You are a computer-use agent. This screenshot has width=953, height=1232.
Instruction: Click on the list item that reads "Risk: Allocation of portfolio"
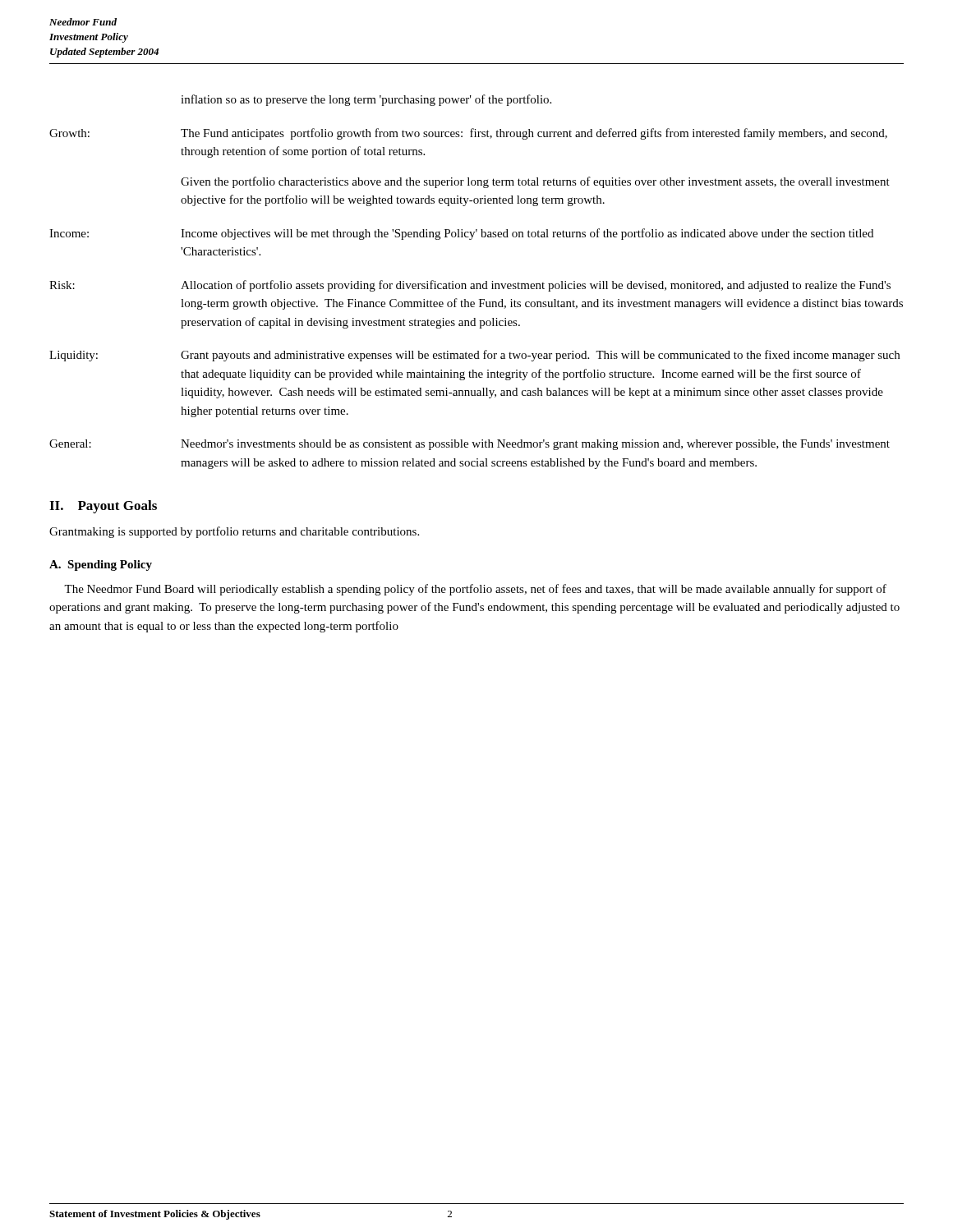coord(476,303)
